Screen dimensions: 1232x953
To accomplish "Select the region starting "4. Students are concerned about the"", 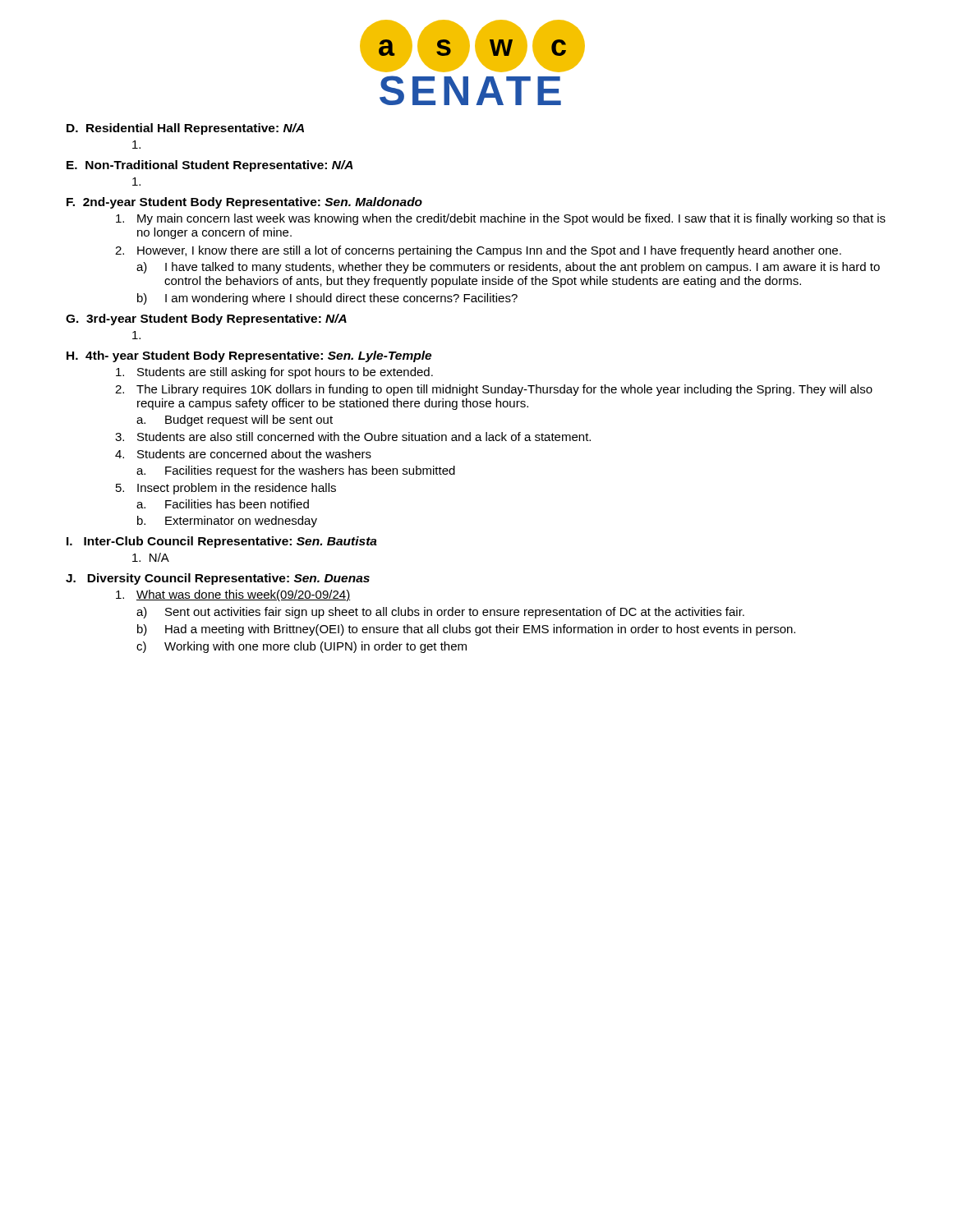I will click(243, 454).
